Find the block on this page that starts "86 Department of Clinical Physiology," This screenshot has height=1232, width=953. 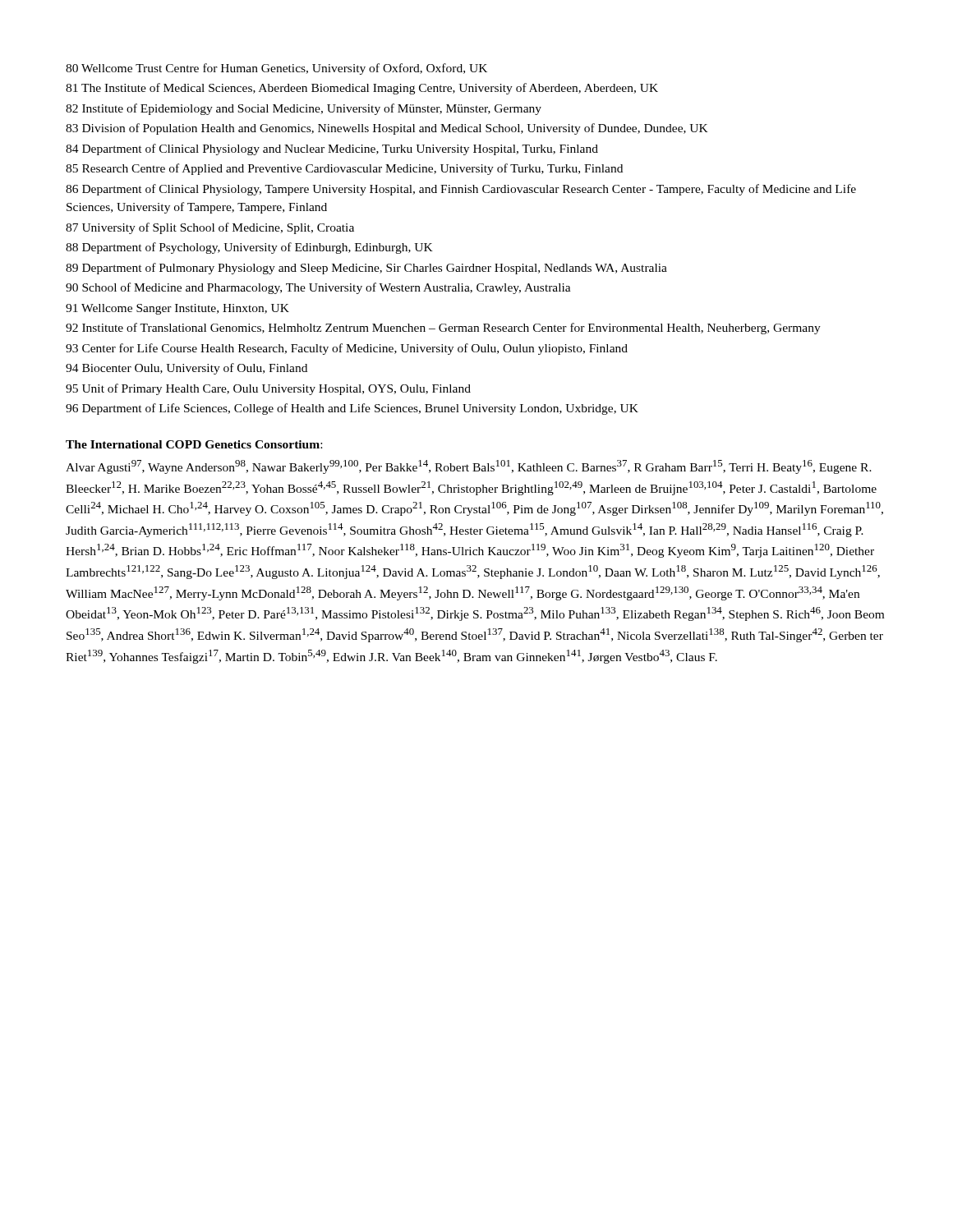coord(476,198)
